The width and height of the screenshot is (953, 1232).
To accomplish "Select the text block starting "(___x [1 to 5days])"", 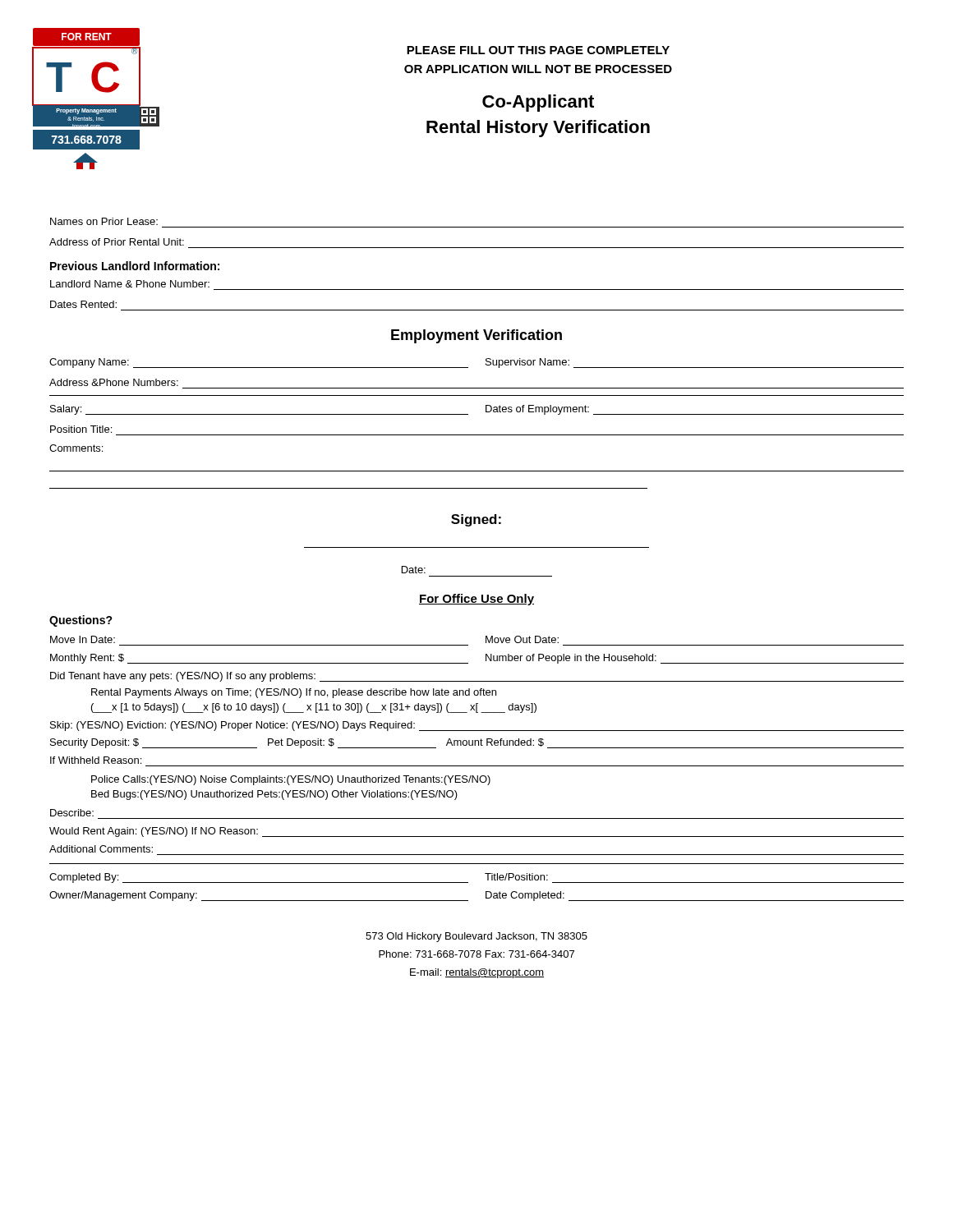I will [314, 707].
